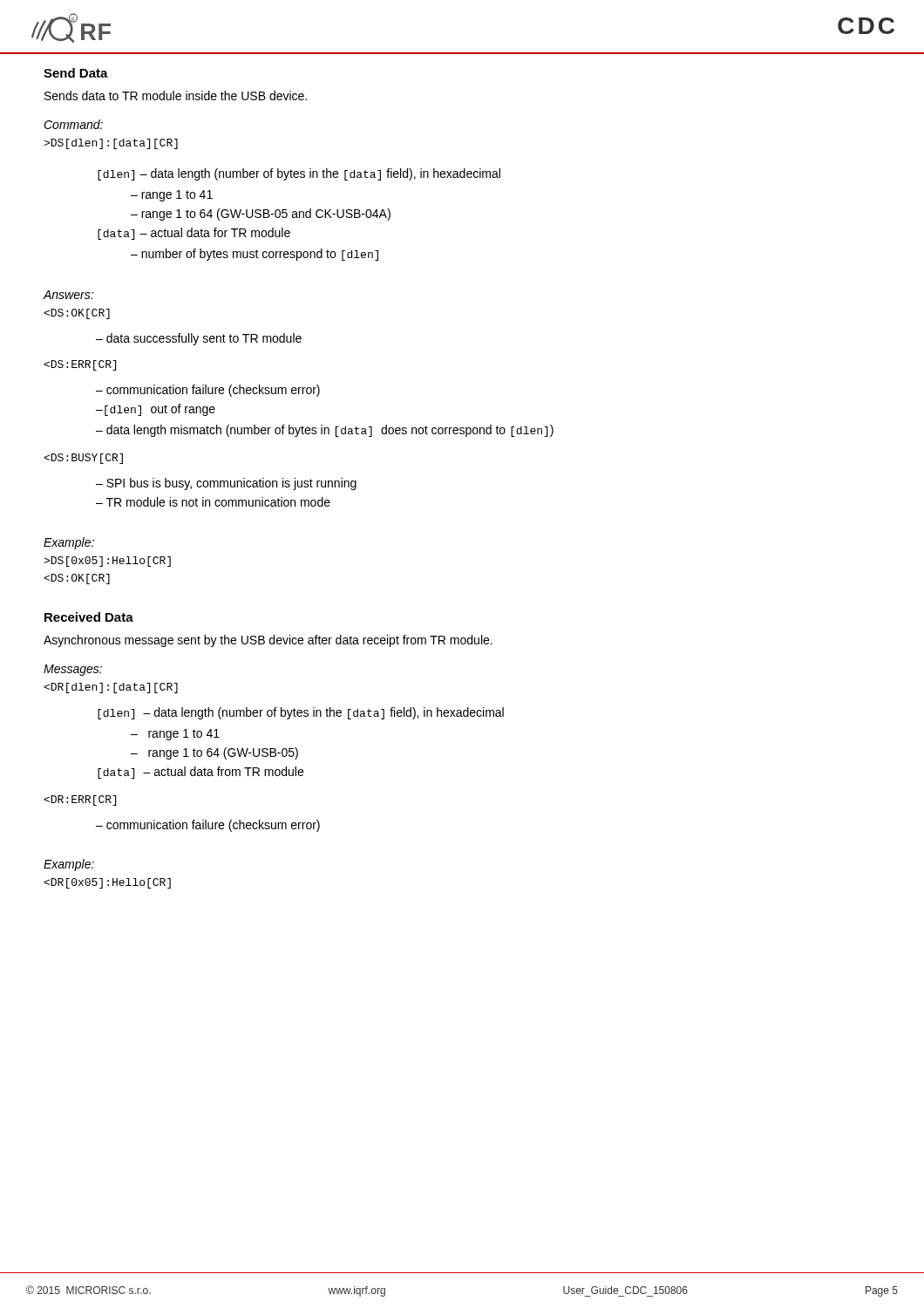The image size is (924, 1308).
Task: Find the block on this page that starts "– TR module is not in"
Action: point(213,502)
